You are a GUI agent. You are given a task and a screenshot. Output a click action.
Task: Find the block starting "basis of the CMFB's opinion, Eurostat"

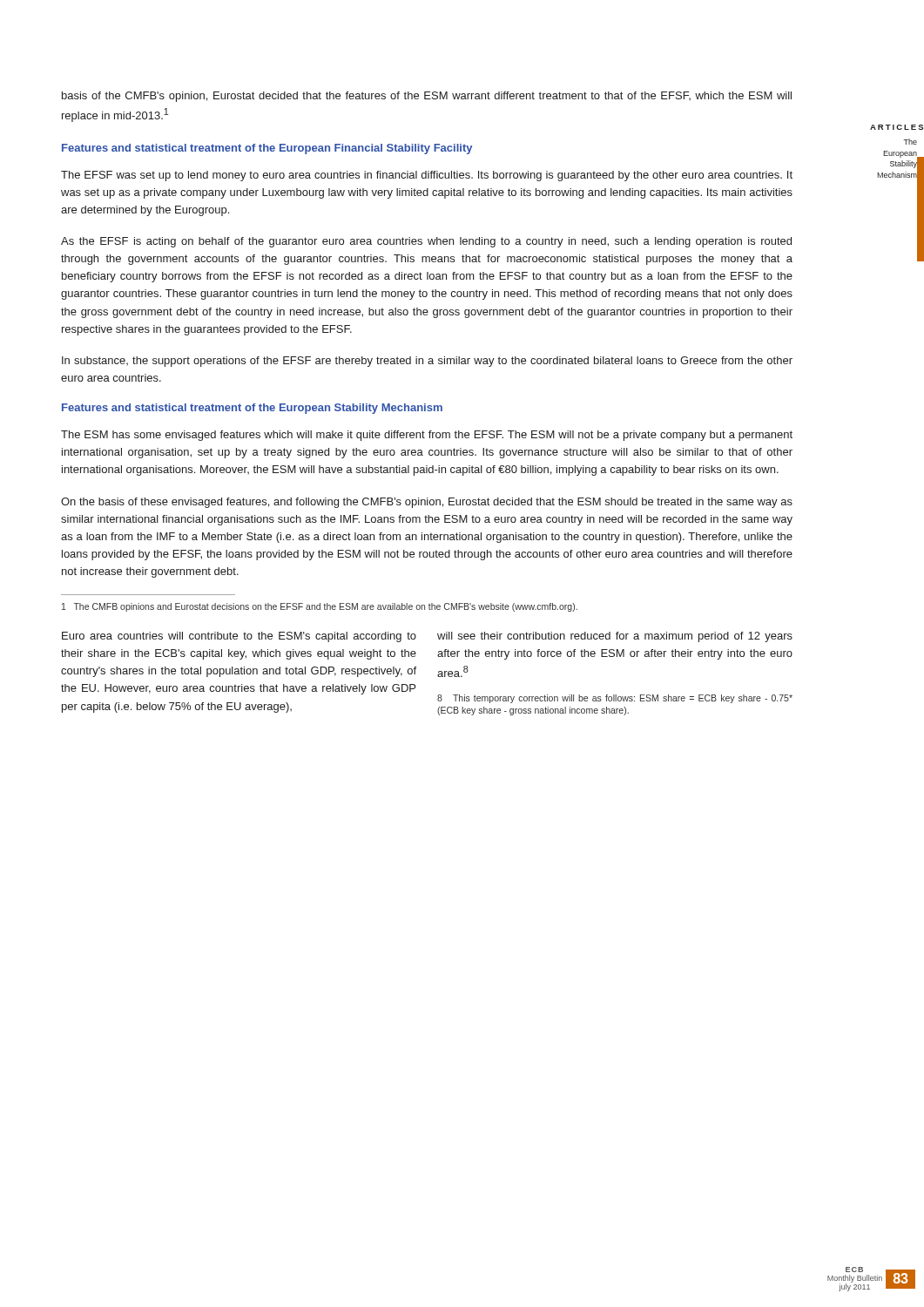click(427, 106)
